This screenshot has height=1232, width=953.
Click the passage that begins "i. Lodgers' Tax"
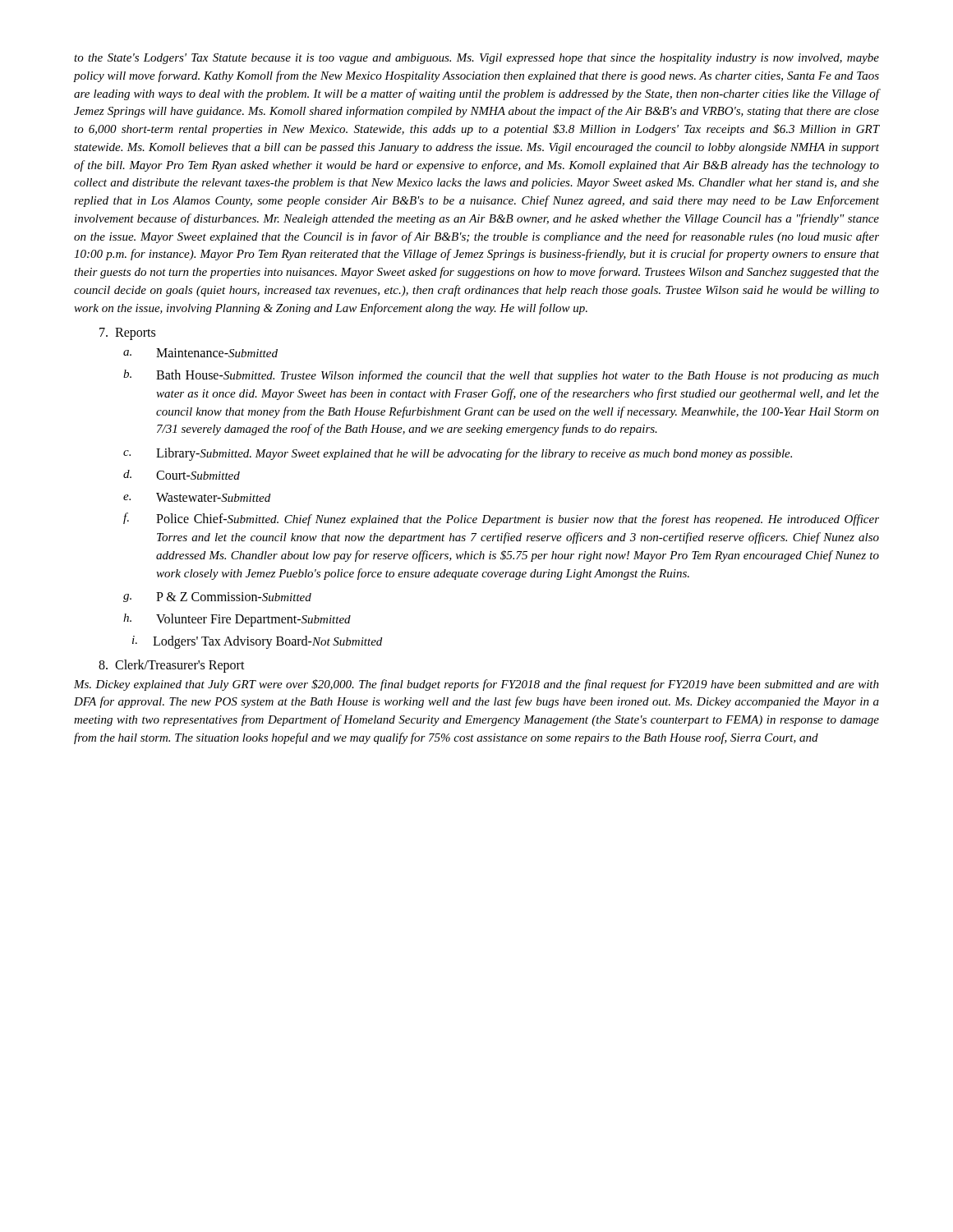[x=257, y=642]
